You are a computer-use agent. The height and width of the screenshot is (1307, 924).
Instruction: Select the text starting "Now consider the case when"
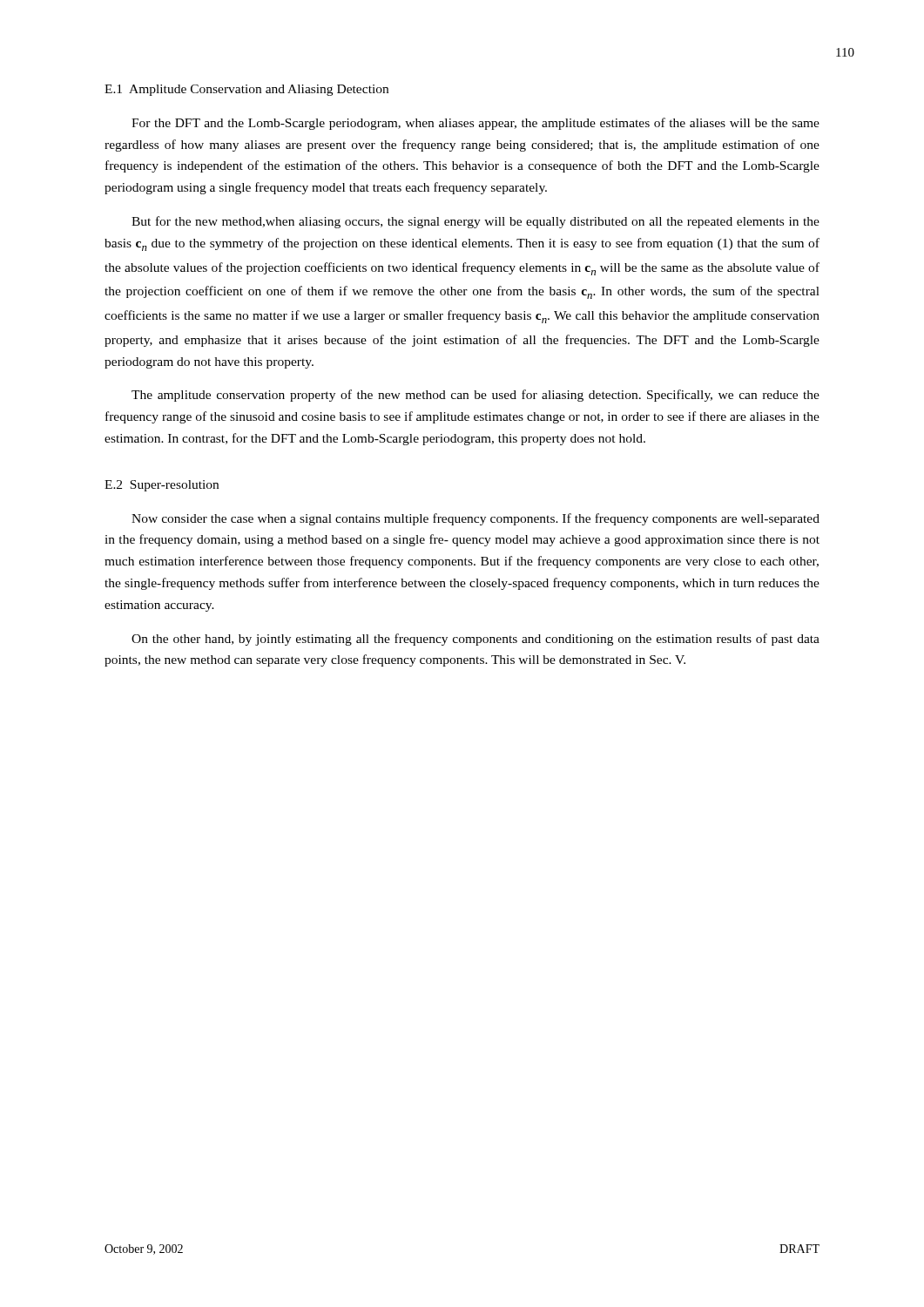pos(462,561)
